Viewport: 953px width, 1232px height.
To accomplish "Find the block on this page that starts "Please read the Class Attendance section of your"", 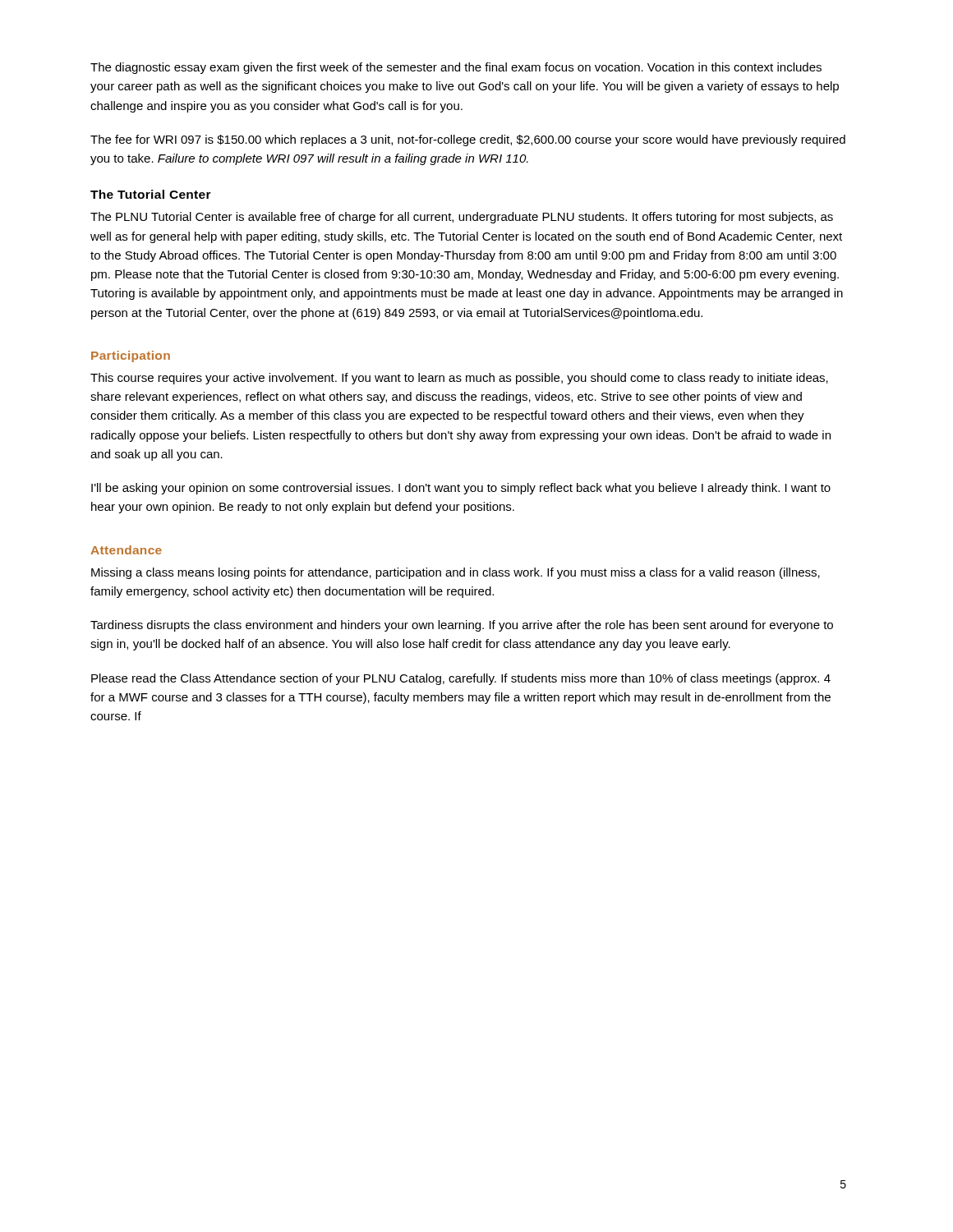I will point(461,697).
